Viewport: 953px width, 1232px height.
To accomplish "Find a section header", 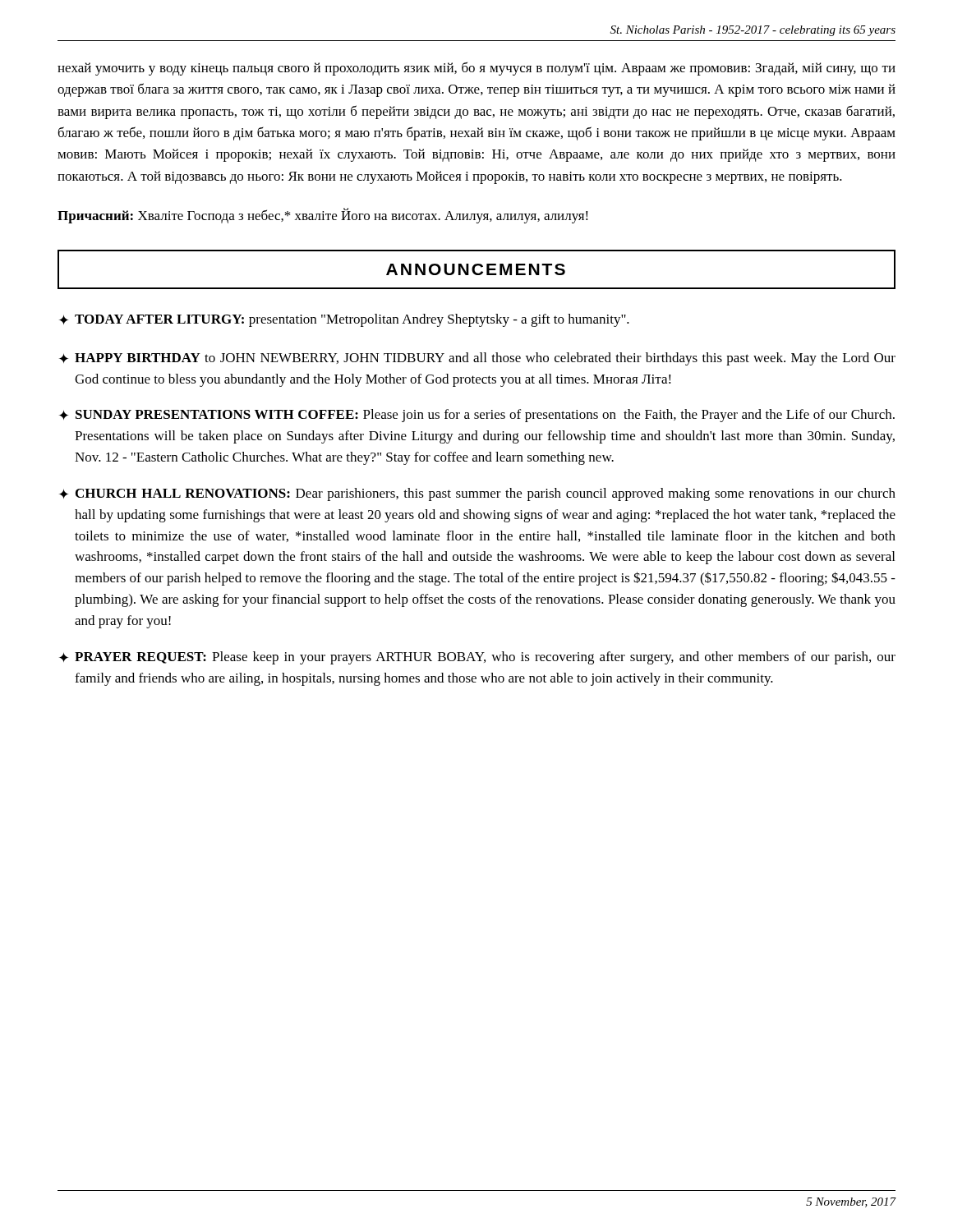I will 476,270.
